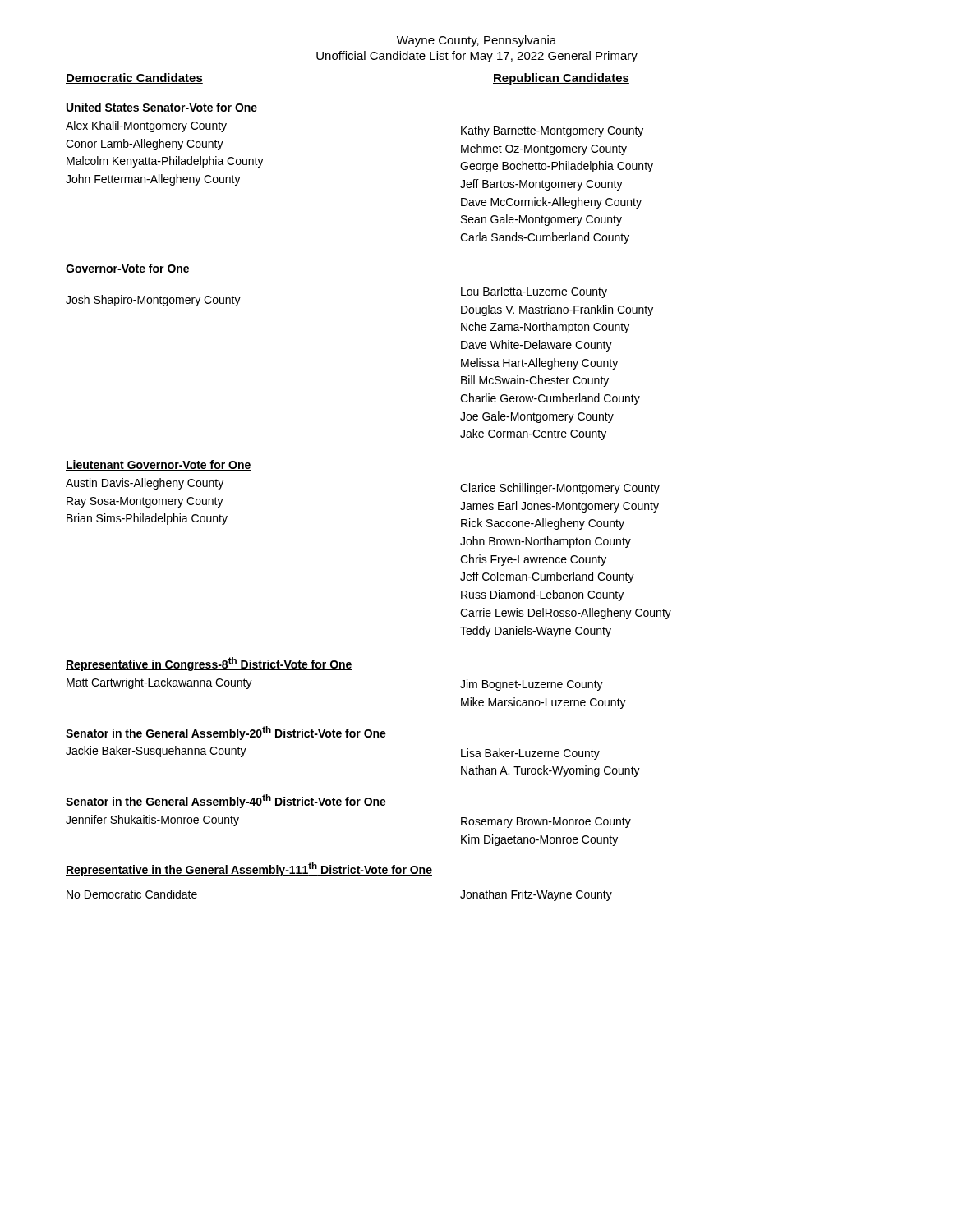The image size is (953, 1232).
Task: Select the text starting "Ray Sosa-Montgomery County"
Action: tap(144, 501)
